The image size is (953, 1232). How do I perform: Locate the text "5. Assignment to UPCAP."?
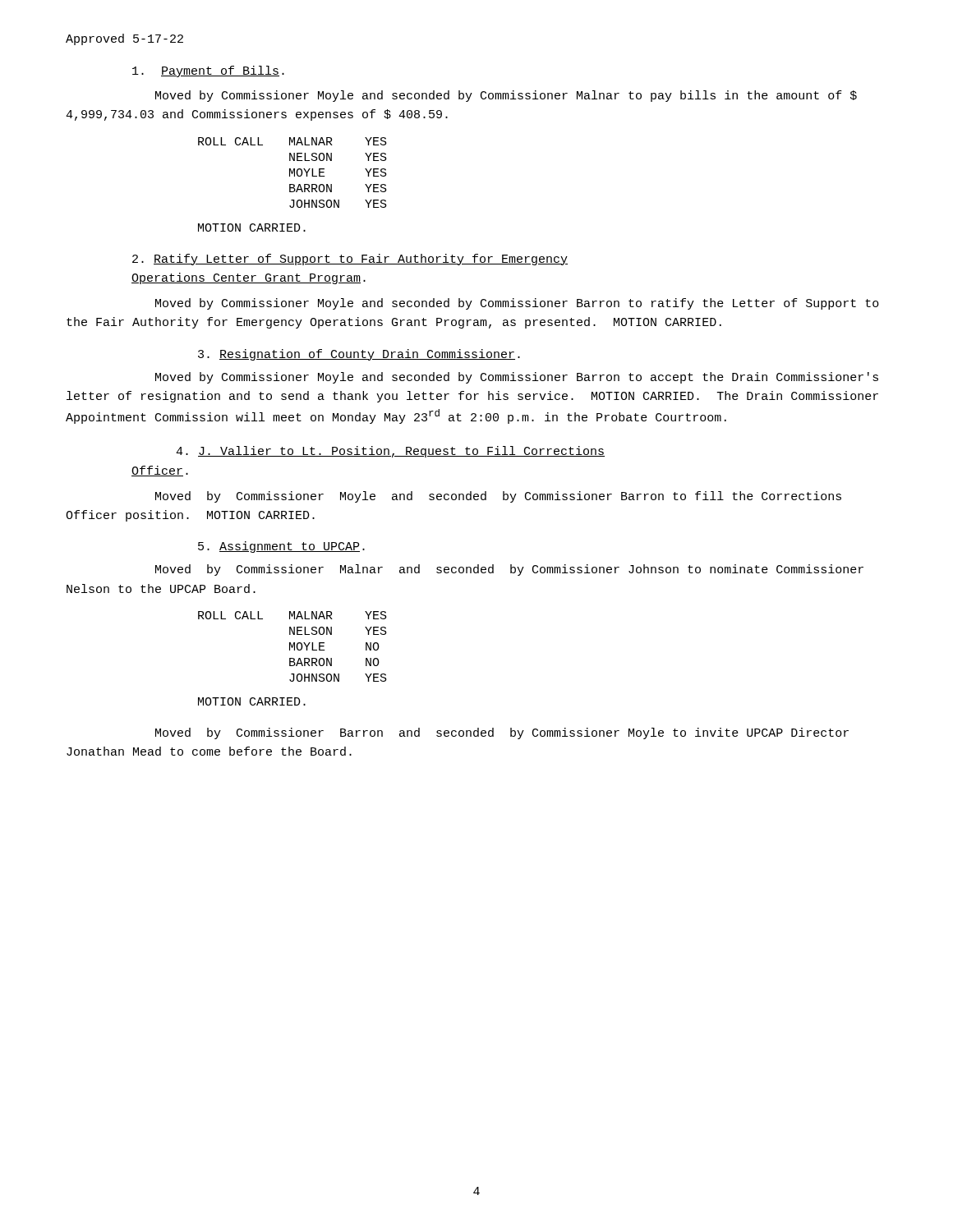coord(282,548)
